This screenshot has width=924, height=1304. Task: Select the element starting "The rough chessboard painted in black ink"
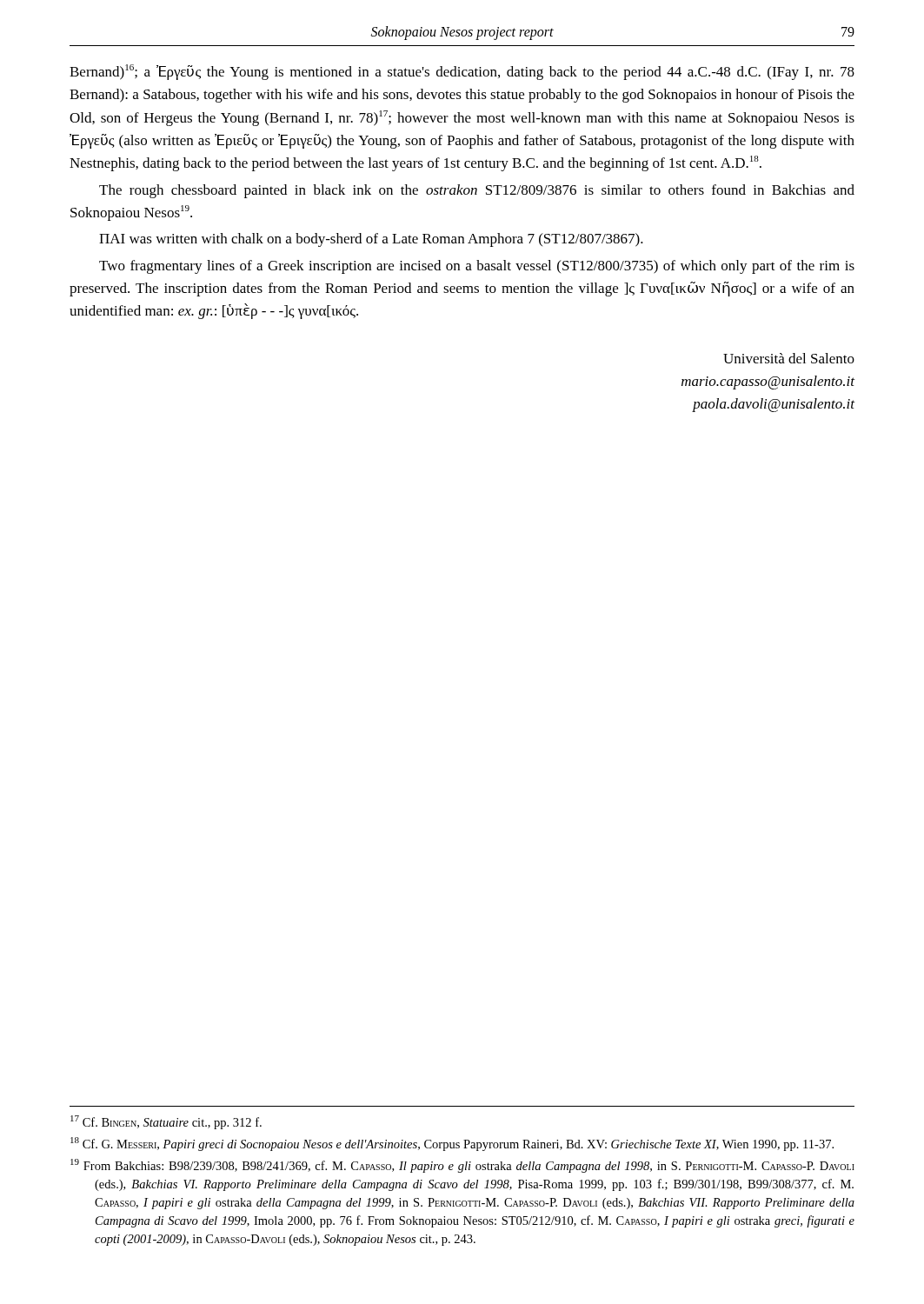click(x=462, y=202)
